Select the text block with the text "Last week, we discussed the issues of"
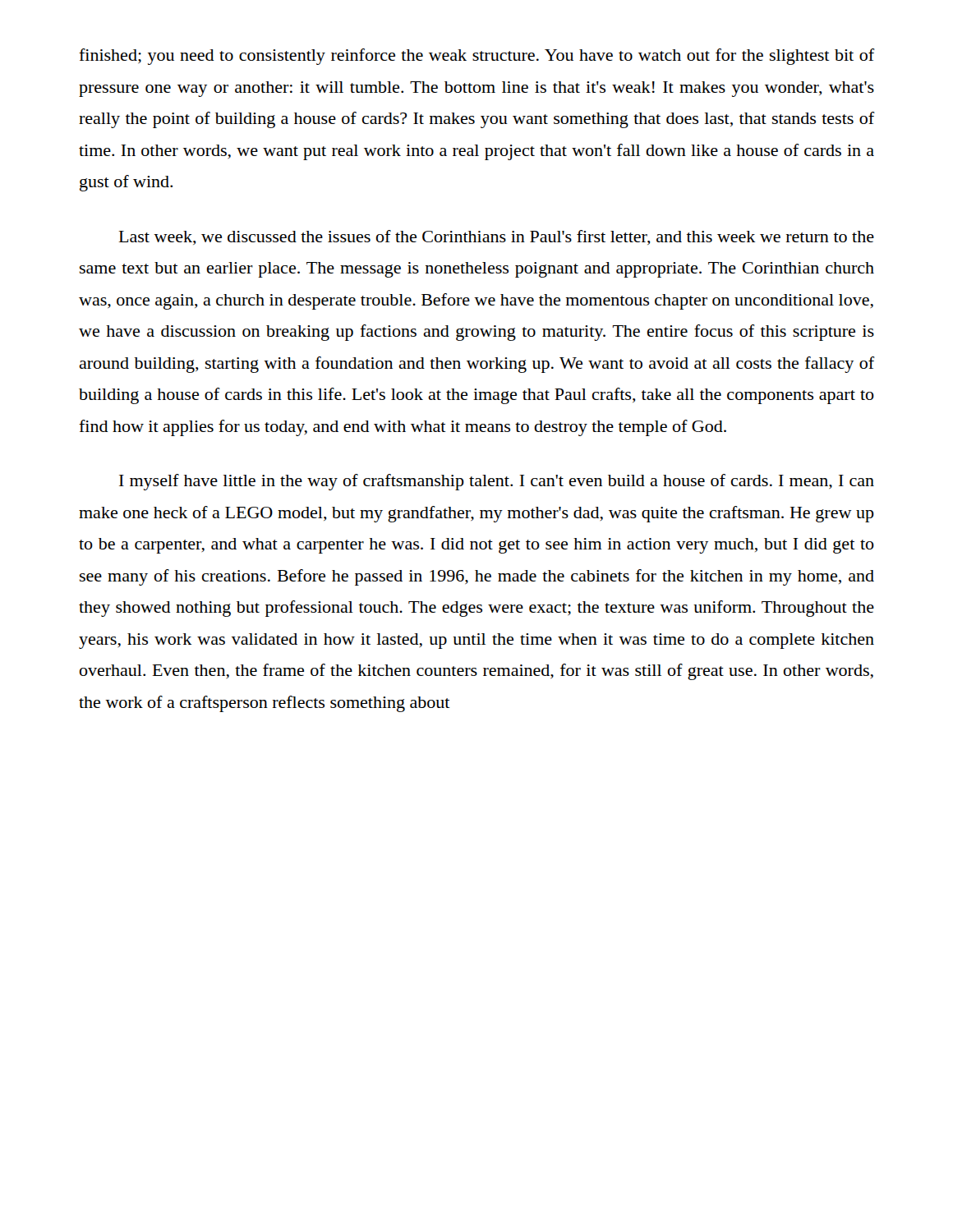Screen dimensions: 1232x953 (476, 331)
